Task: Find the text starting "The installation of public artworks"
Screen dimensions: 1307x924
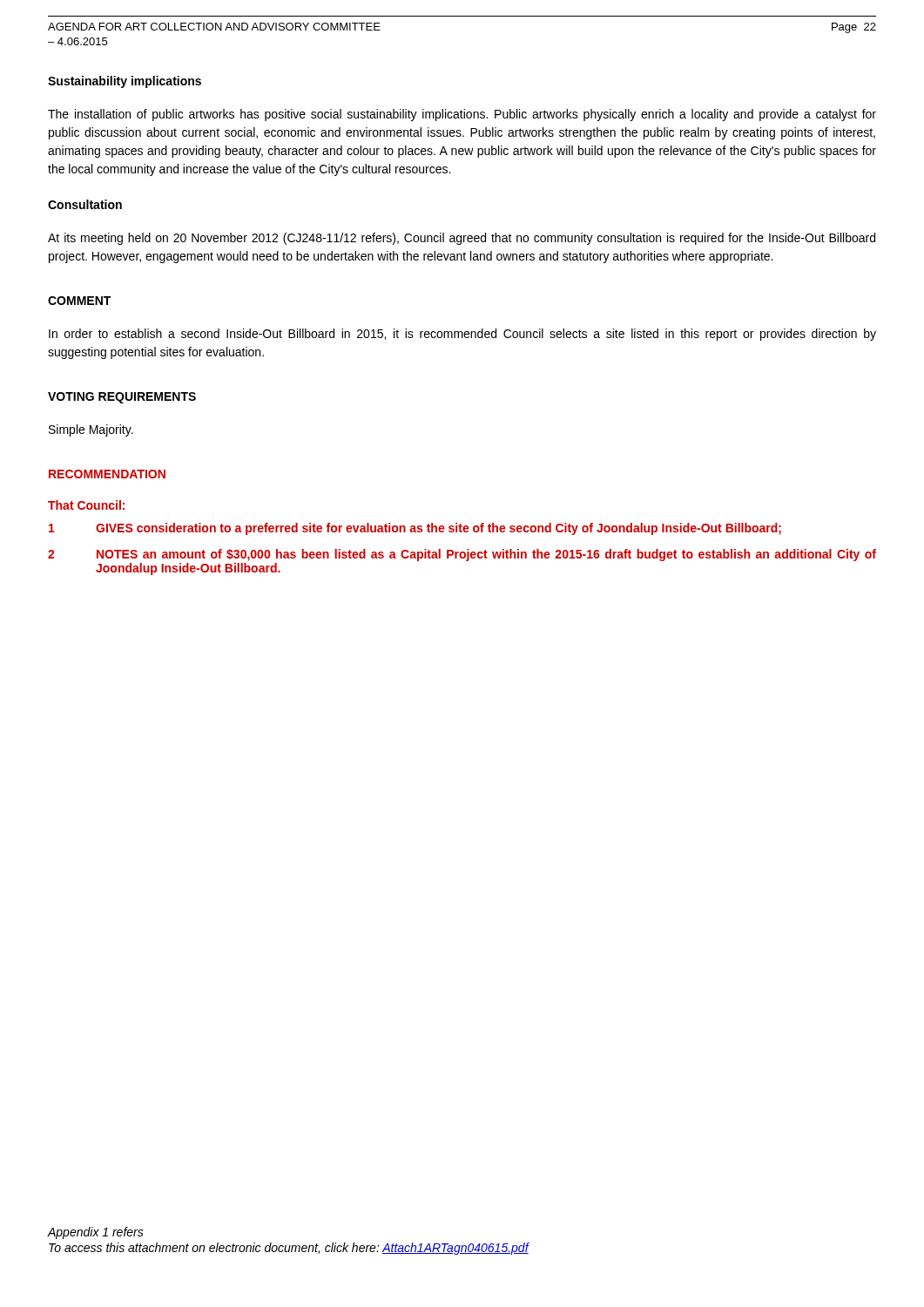Action: [462, 142]
